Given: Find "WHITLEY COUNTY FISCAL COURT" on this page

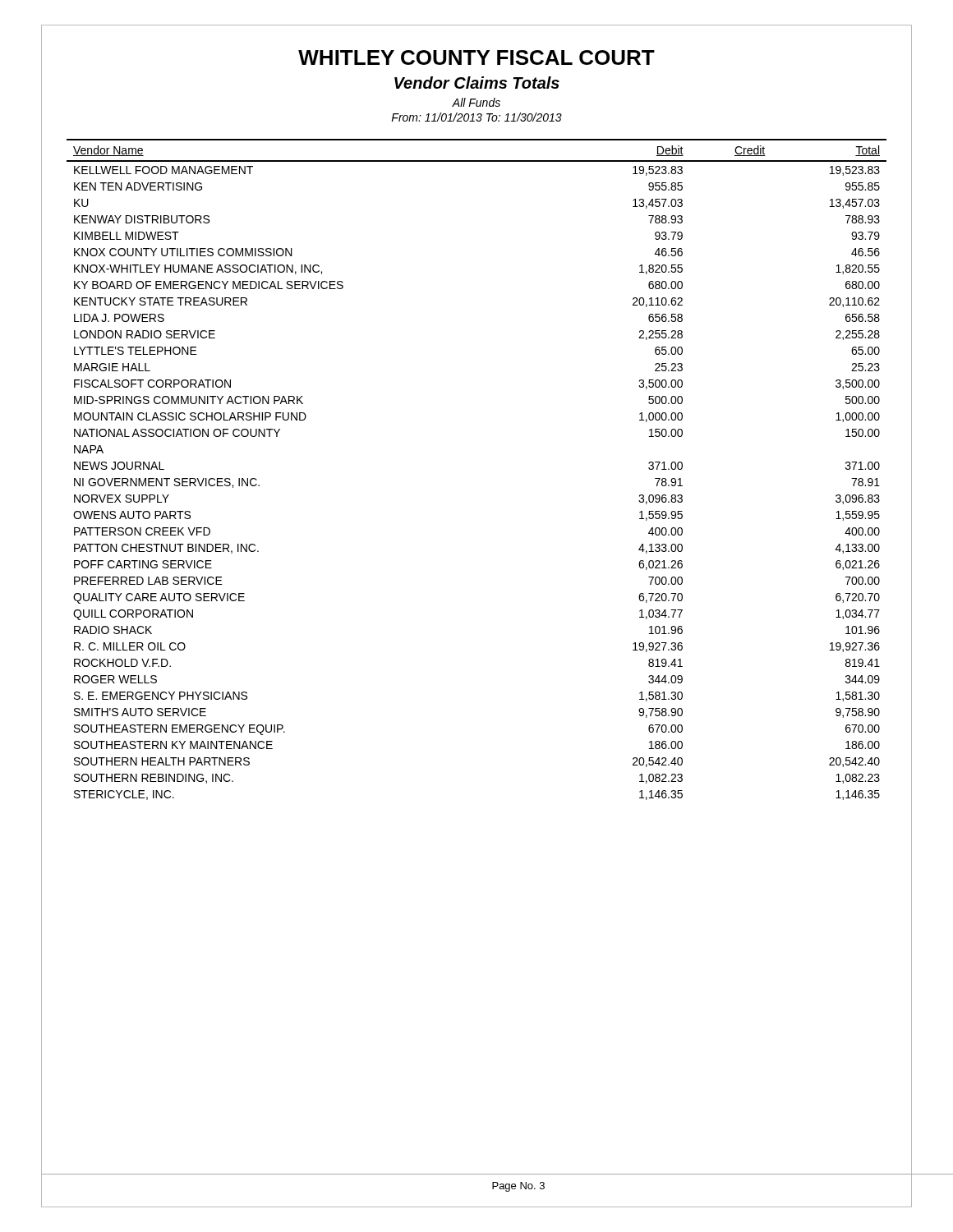Looking at the screenshot, I should pyautogui.click(x=476, y=58).
